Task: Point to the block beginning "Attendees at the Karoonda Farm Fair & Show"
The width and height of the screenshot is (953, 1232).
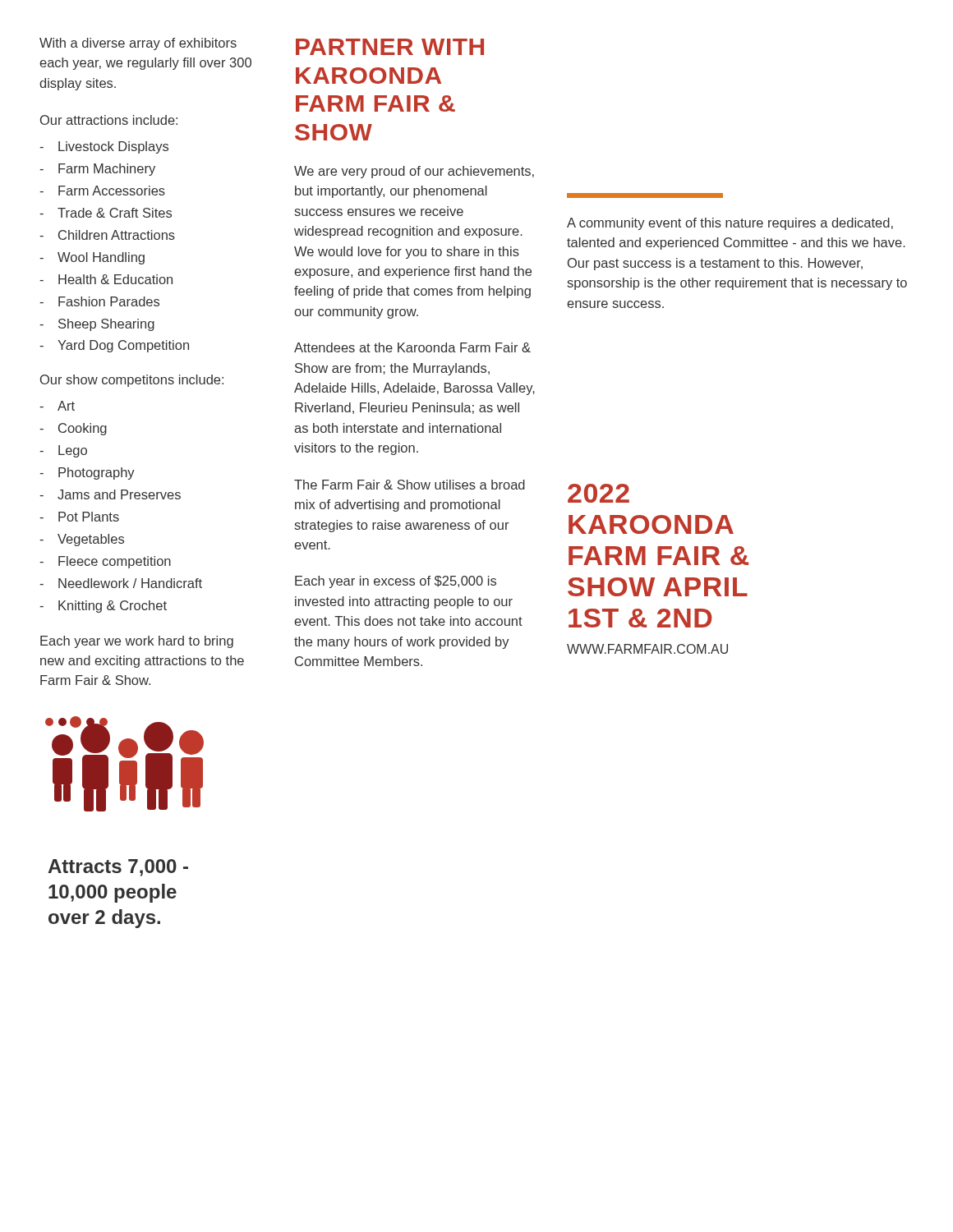Action: point(415,398)
